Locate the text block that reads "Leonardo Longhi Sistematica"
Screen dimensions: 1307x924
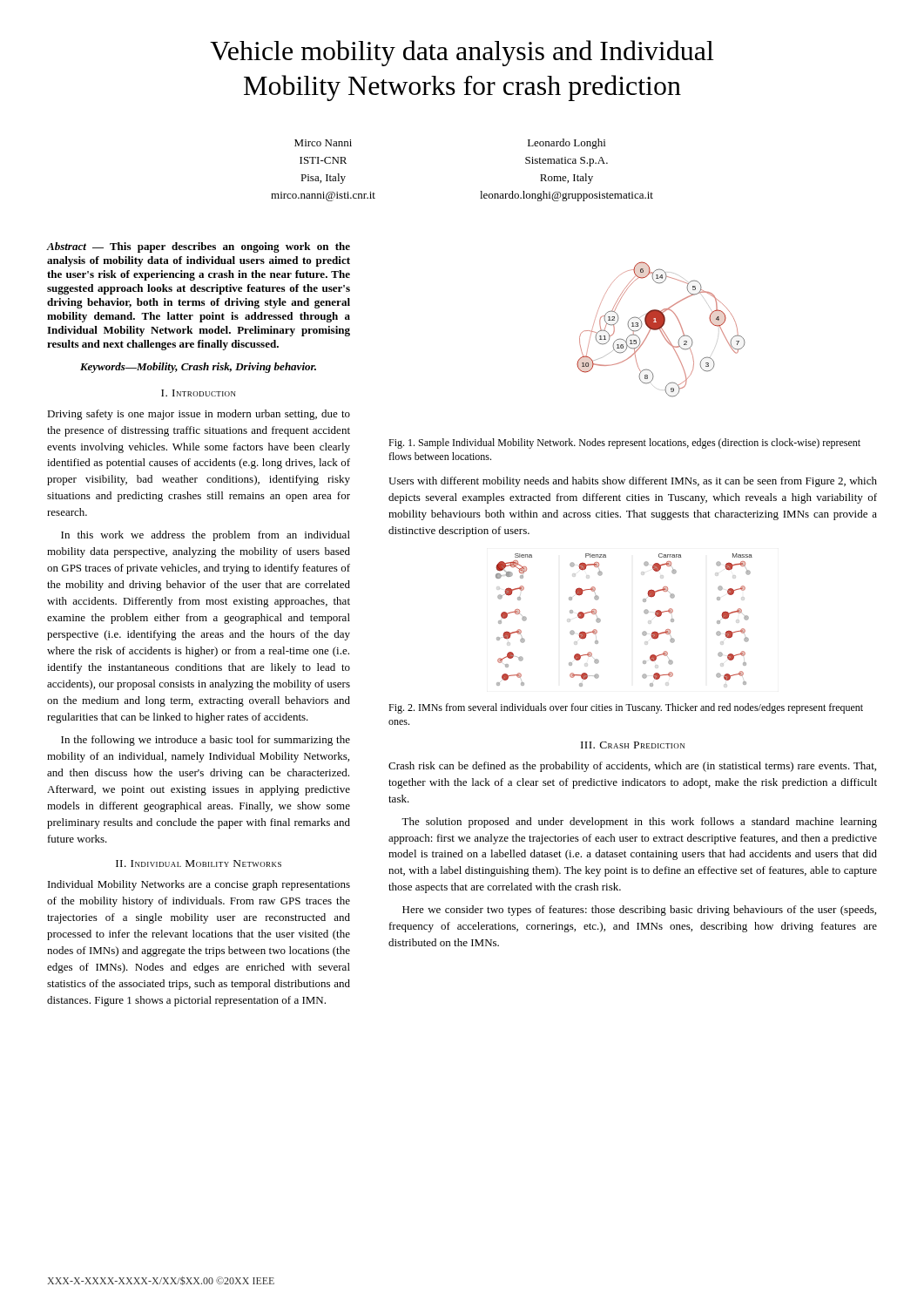click(567, 169)
